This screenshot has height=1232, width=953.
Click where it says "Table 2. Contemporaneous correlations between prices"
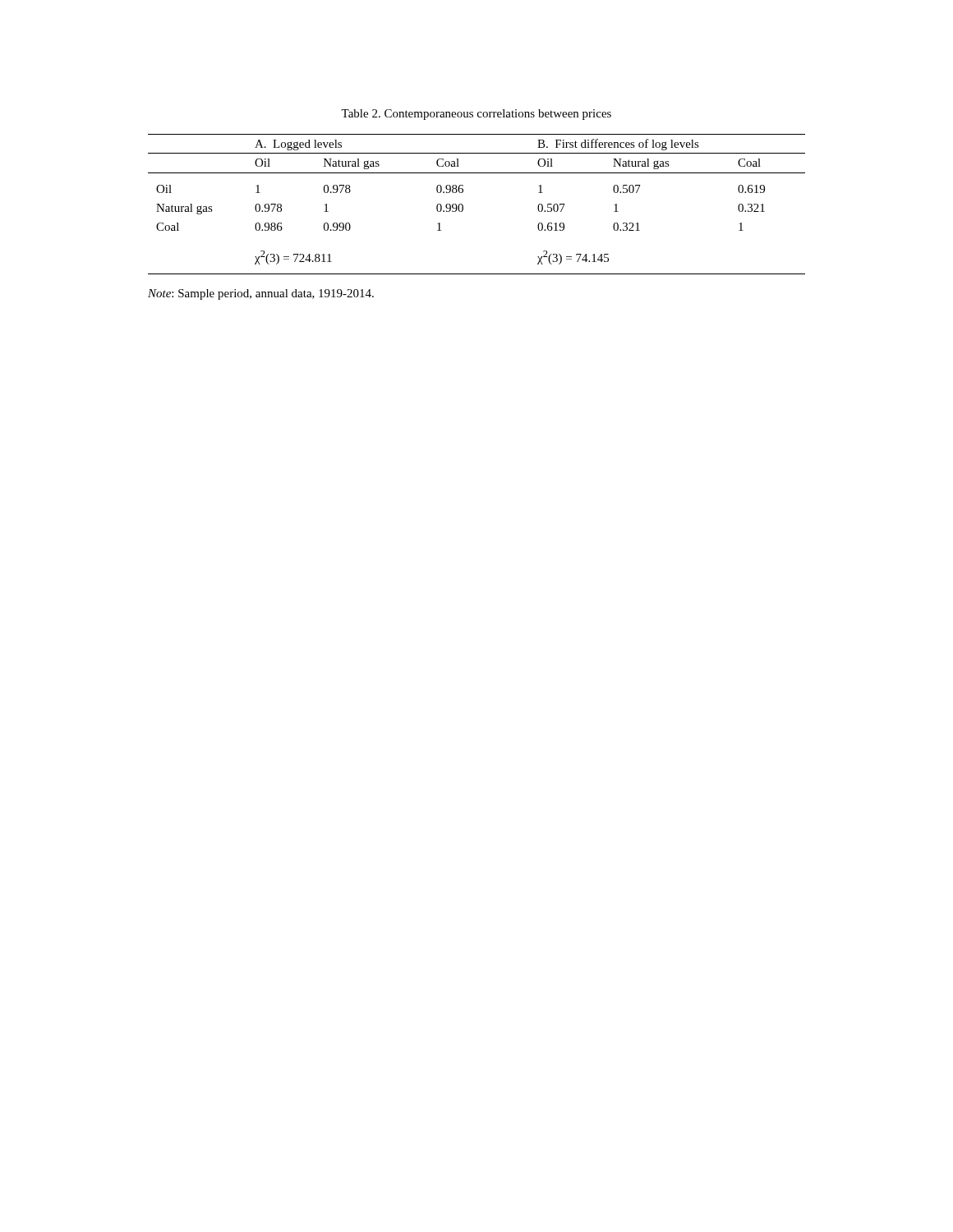[x=476, y=113]
